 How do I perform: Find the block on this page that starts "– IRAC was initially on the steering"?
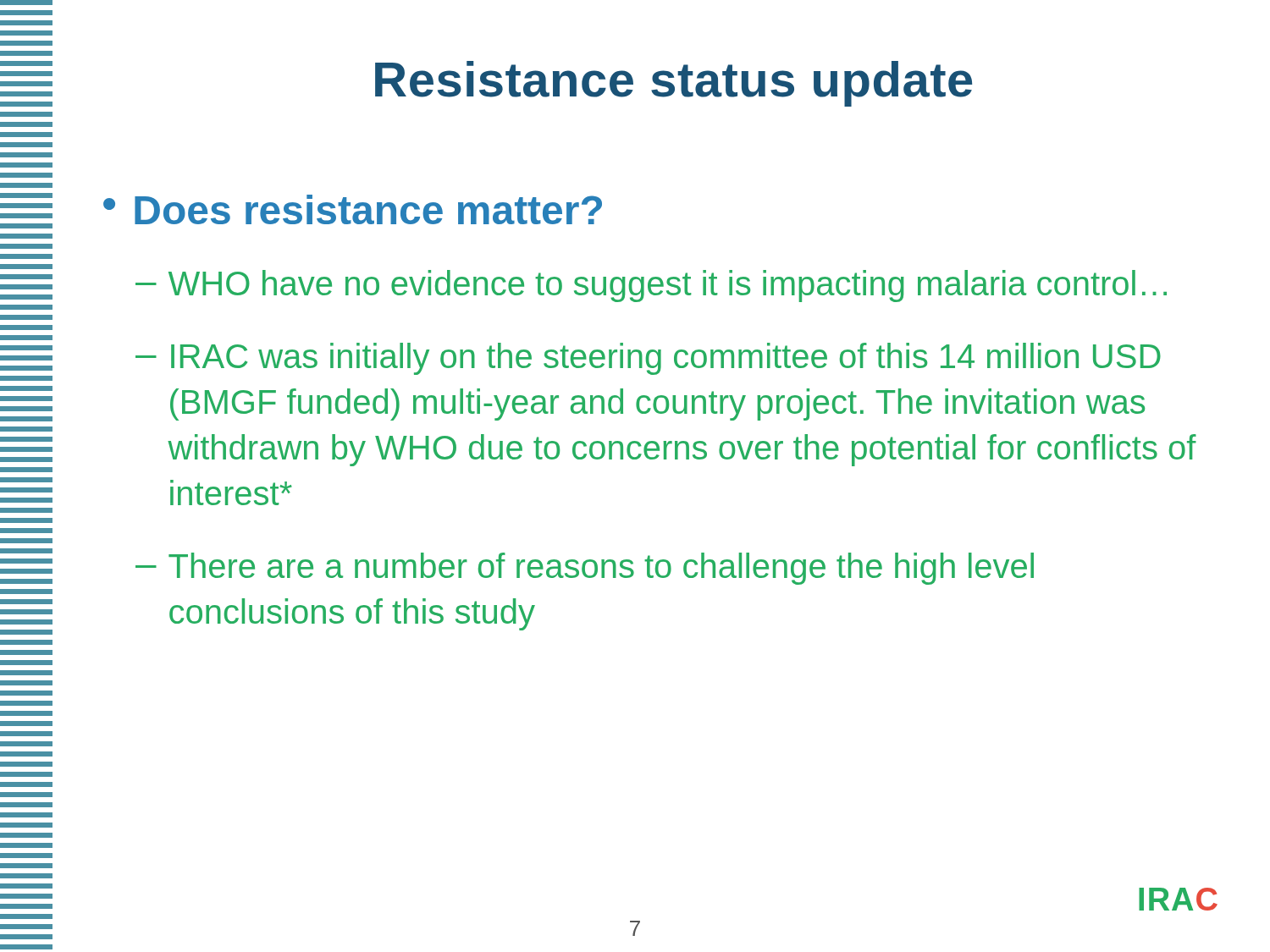pyautogui.click(x=677, y=424)
